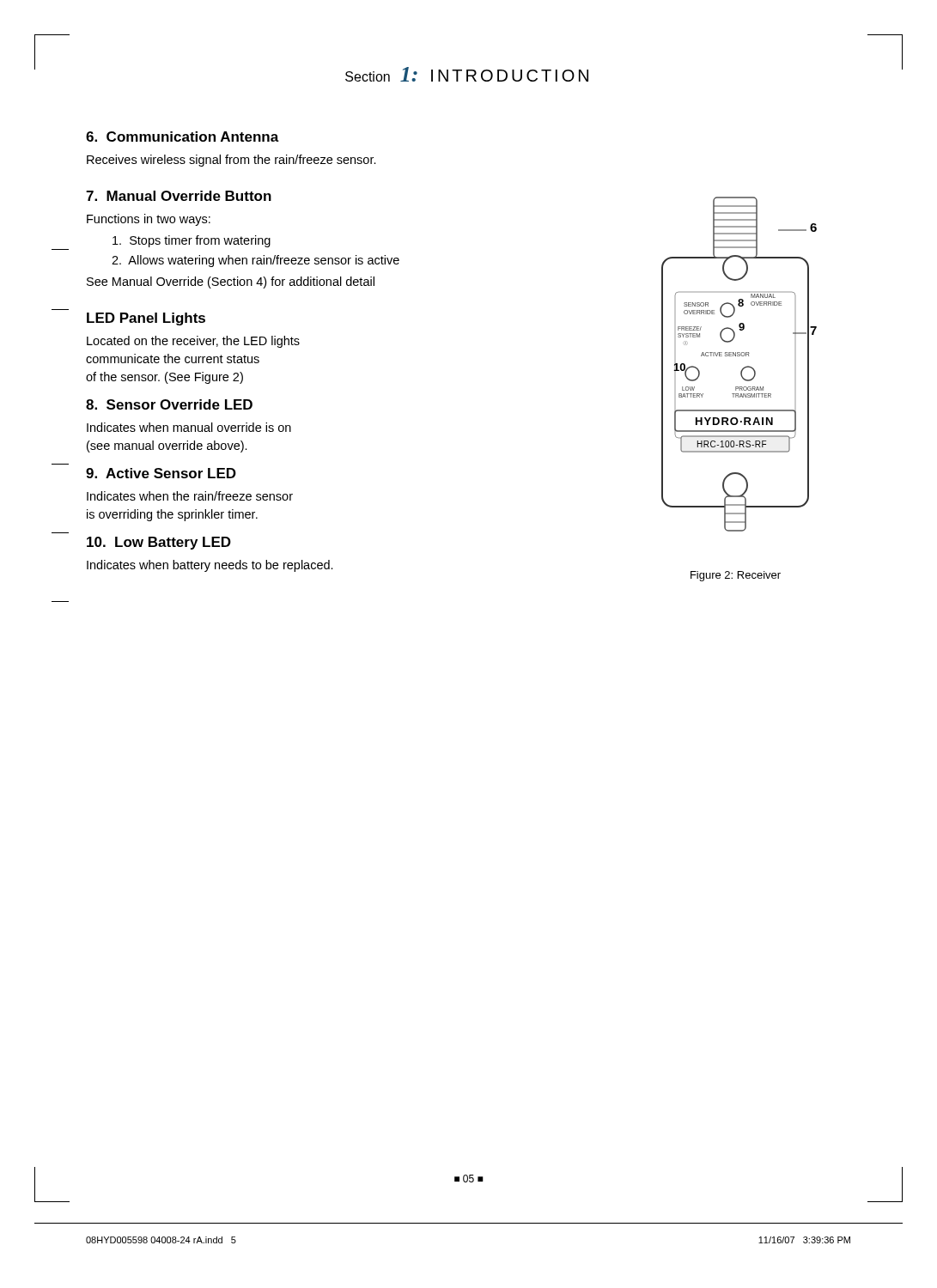Screen dimensions: 1288x937
Task: Locate the section header with the text "6. Communication Antenna"
Action: 279,137
